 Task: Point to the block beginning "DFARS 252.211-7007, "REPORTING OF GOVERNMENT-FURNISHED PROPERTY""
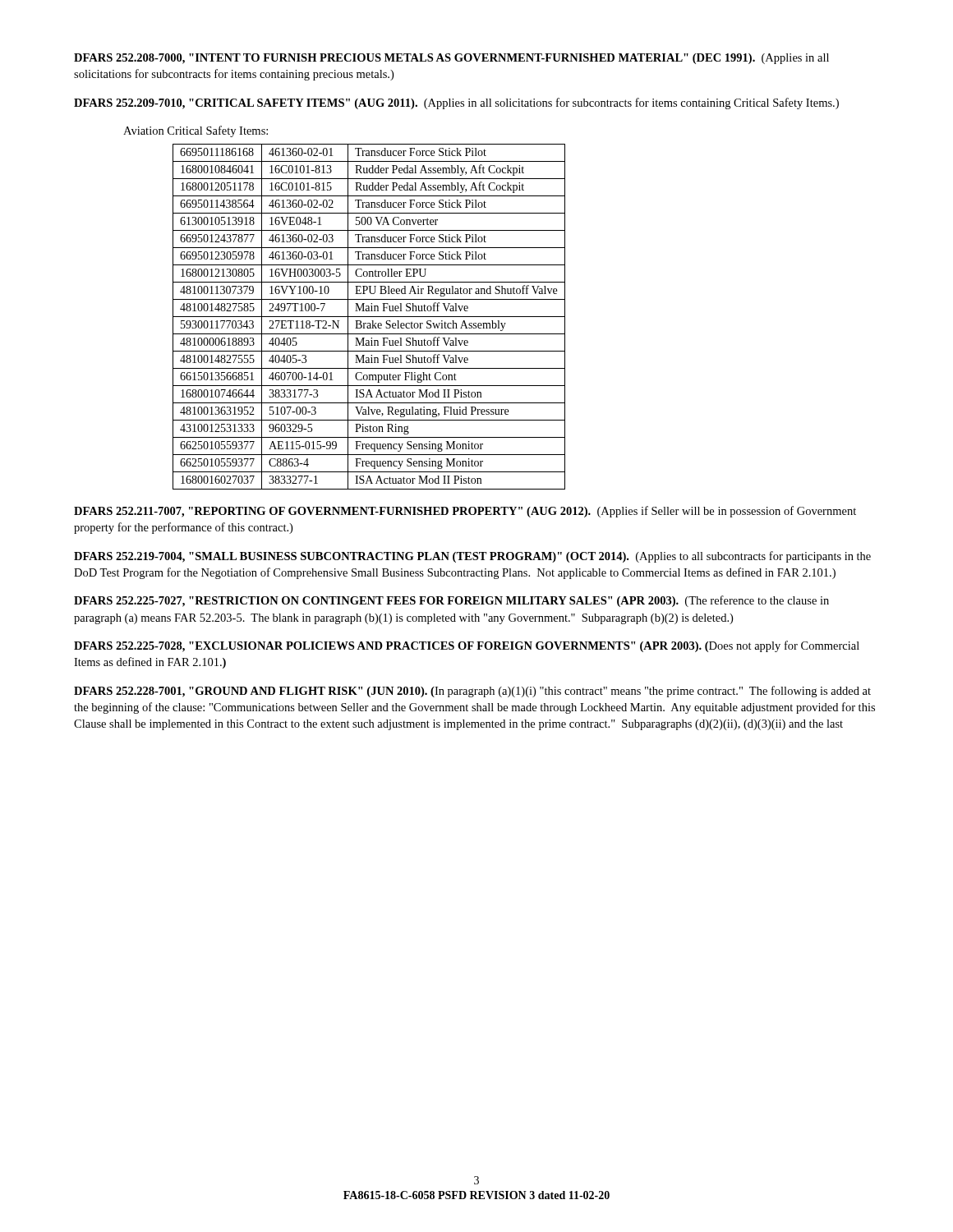pyautogui.click(x=476, y=519)
